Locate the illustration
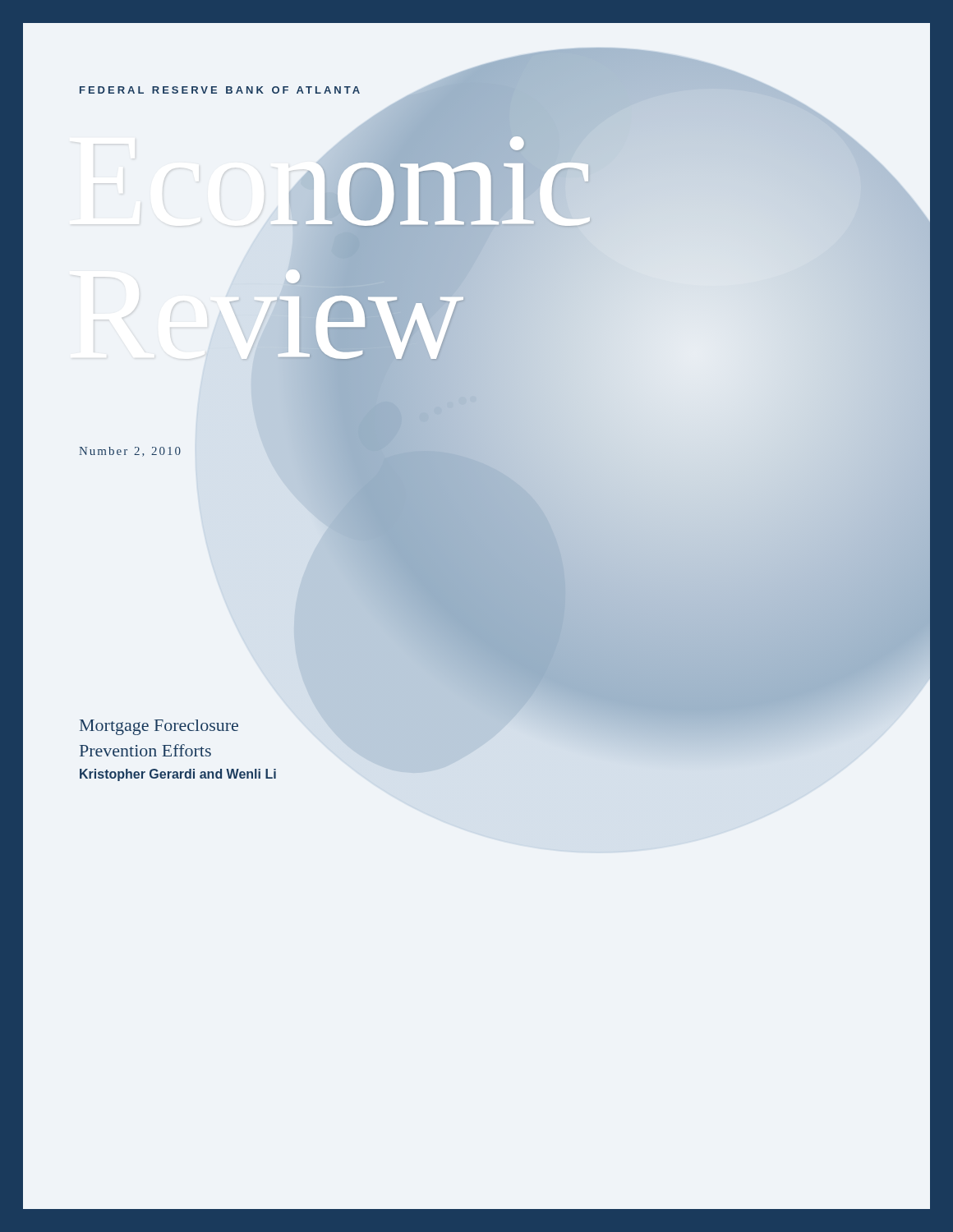Viewport: 953px width, 1232px height. [476, 616]
